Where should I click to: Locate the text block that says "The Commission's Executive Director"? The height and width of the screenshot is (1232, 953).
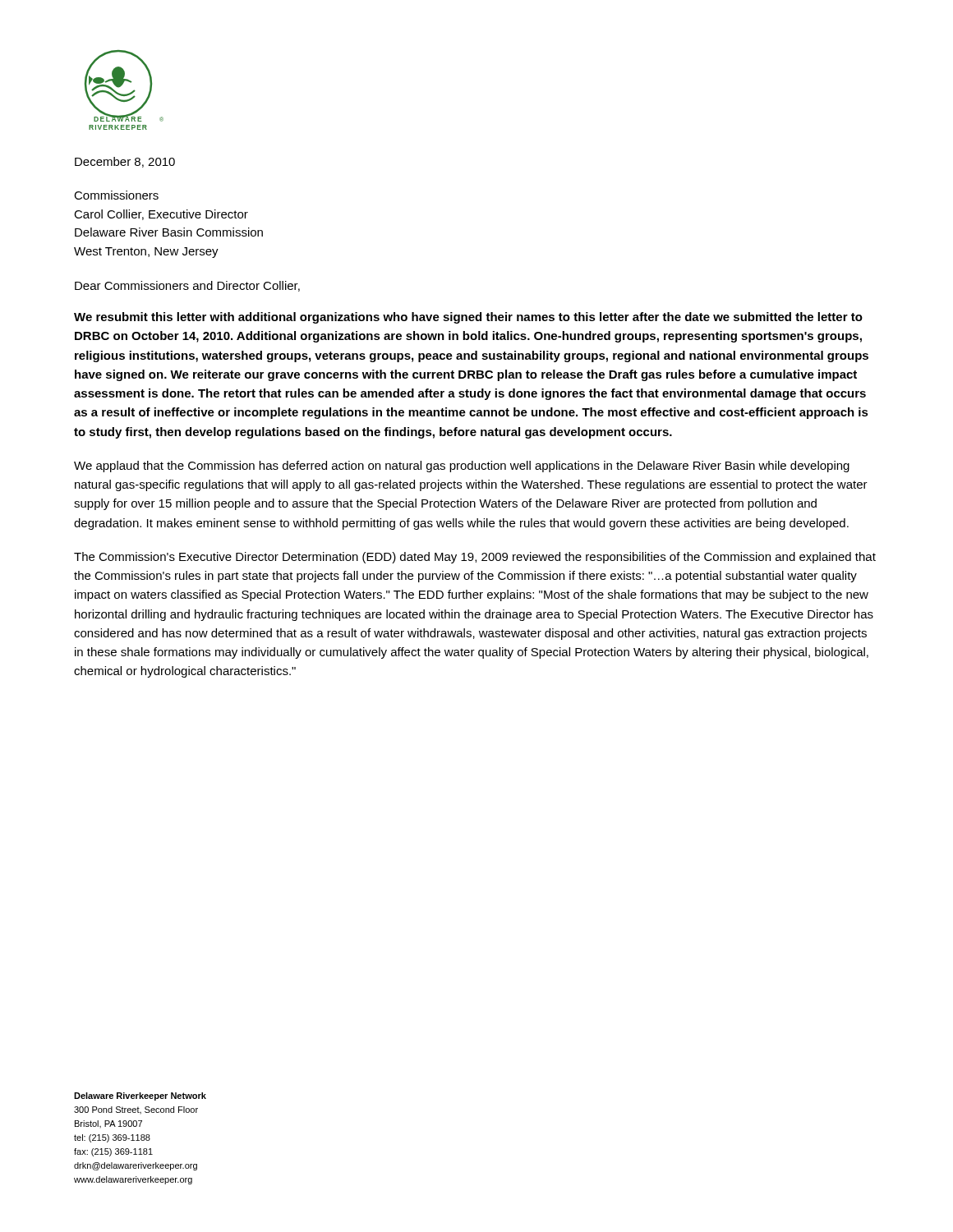coord(475,614)
